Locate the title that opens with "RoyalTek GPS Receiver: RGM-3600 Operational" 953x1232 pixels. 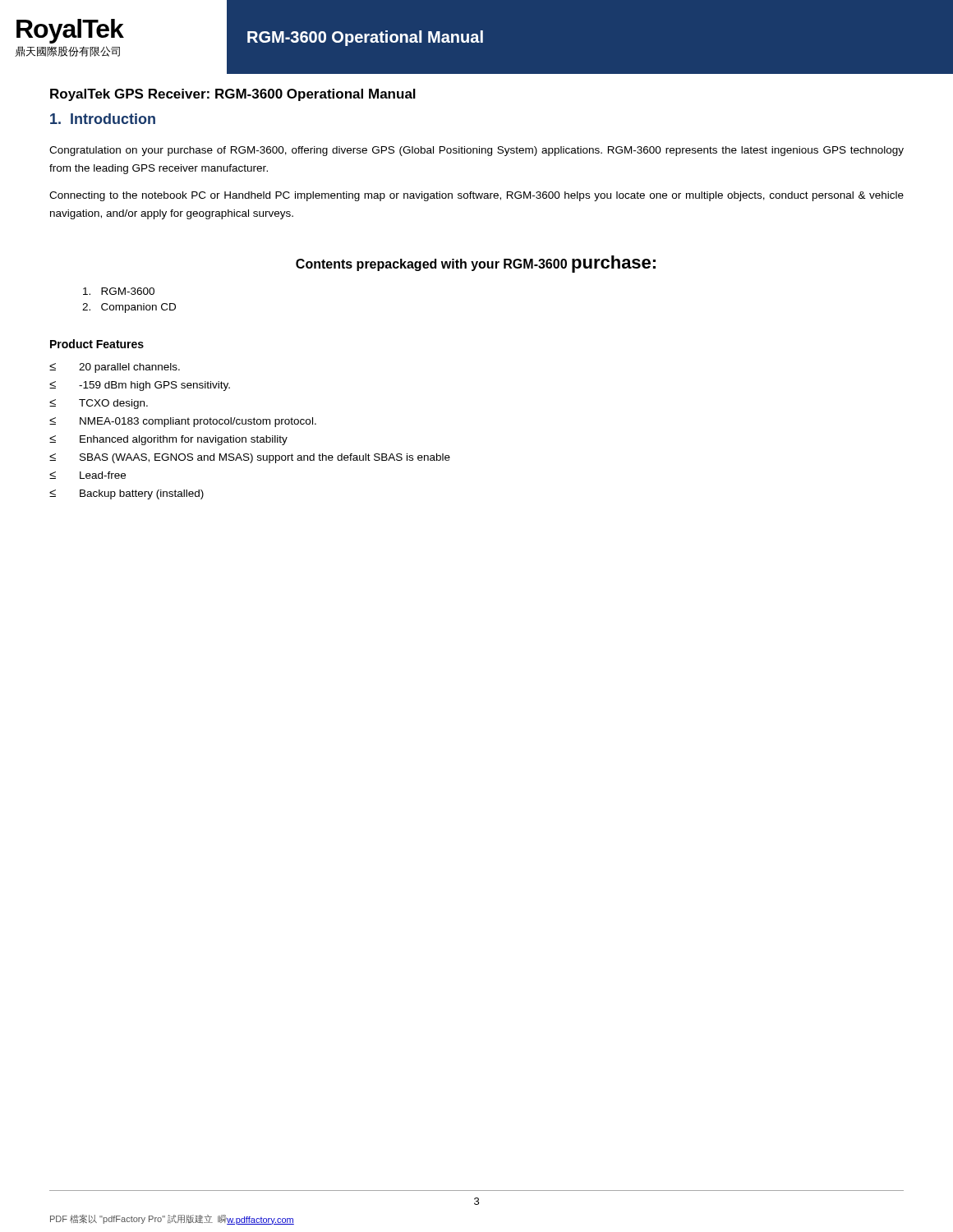coord(233,94)
